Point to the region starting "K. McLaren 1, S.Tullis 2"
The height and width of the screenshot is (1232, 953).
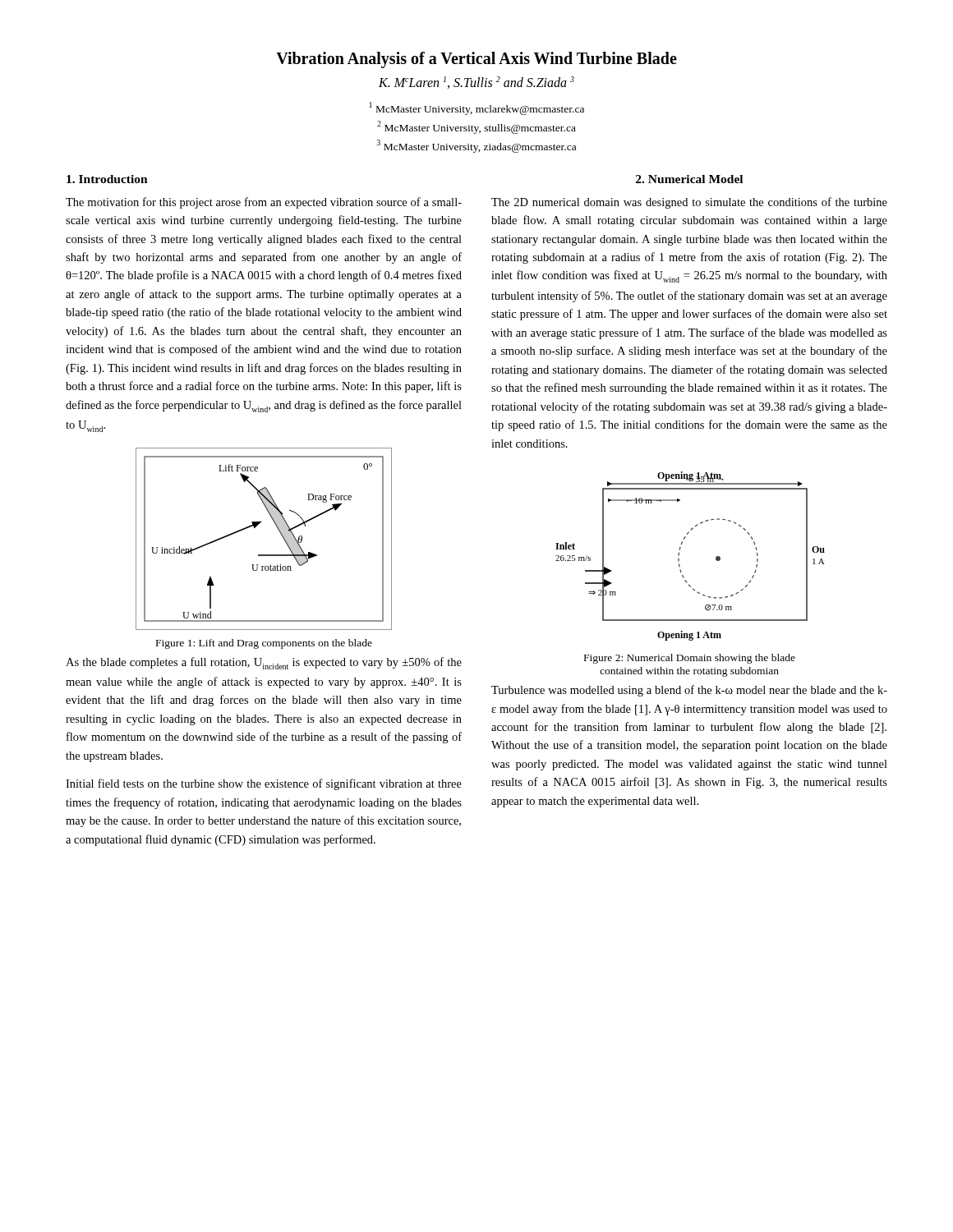coord(476,82)
